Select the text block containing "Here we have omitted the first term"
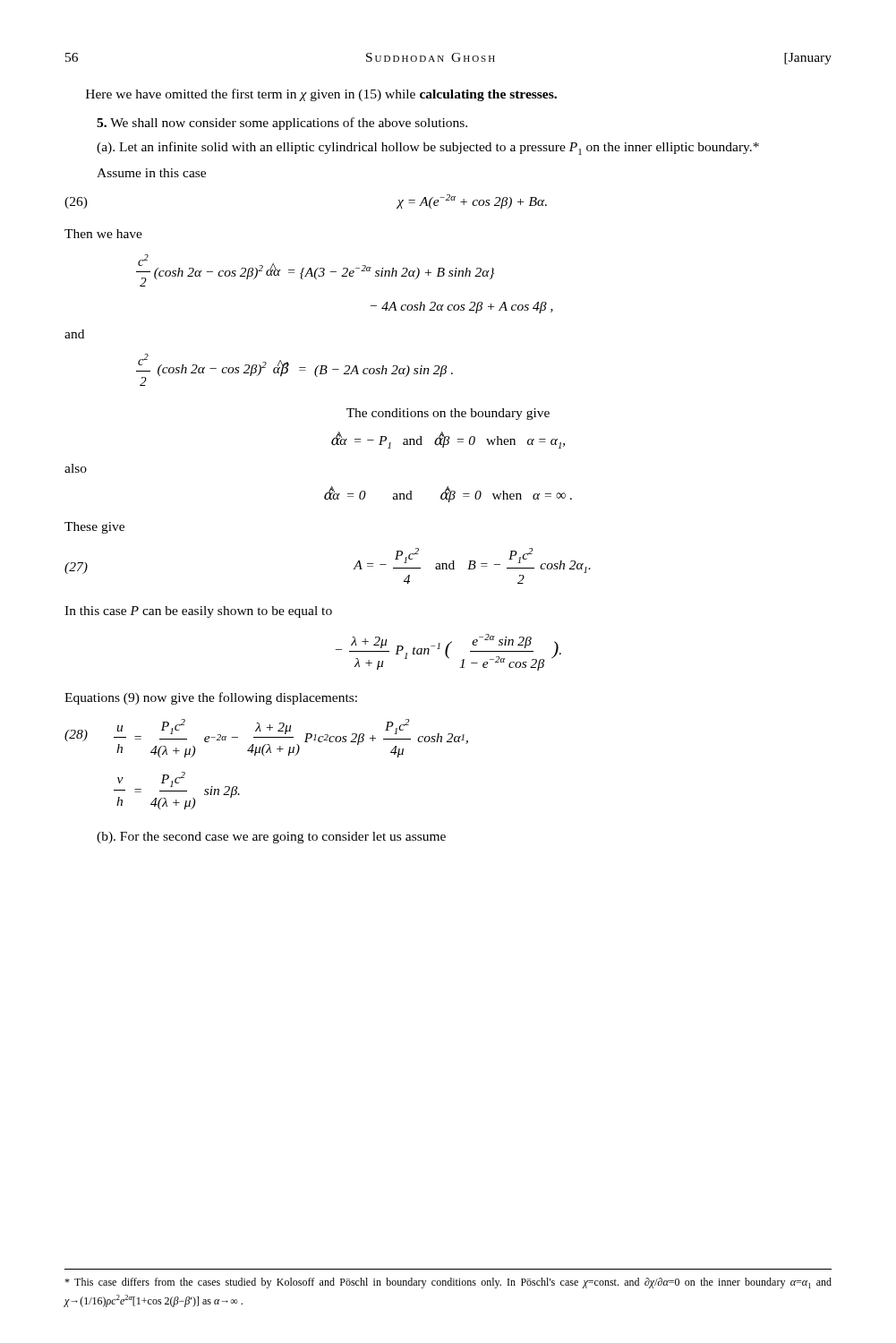The width and height of the screenshot is (896, 1343). (311, 94)
